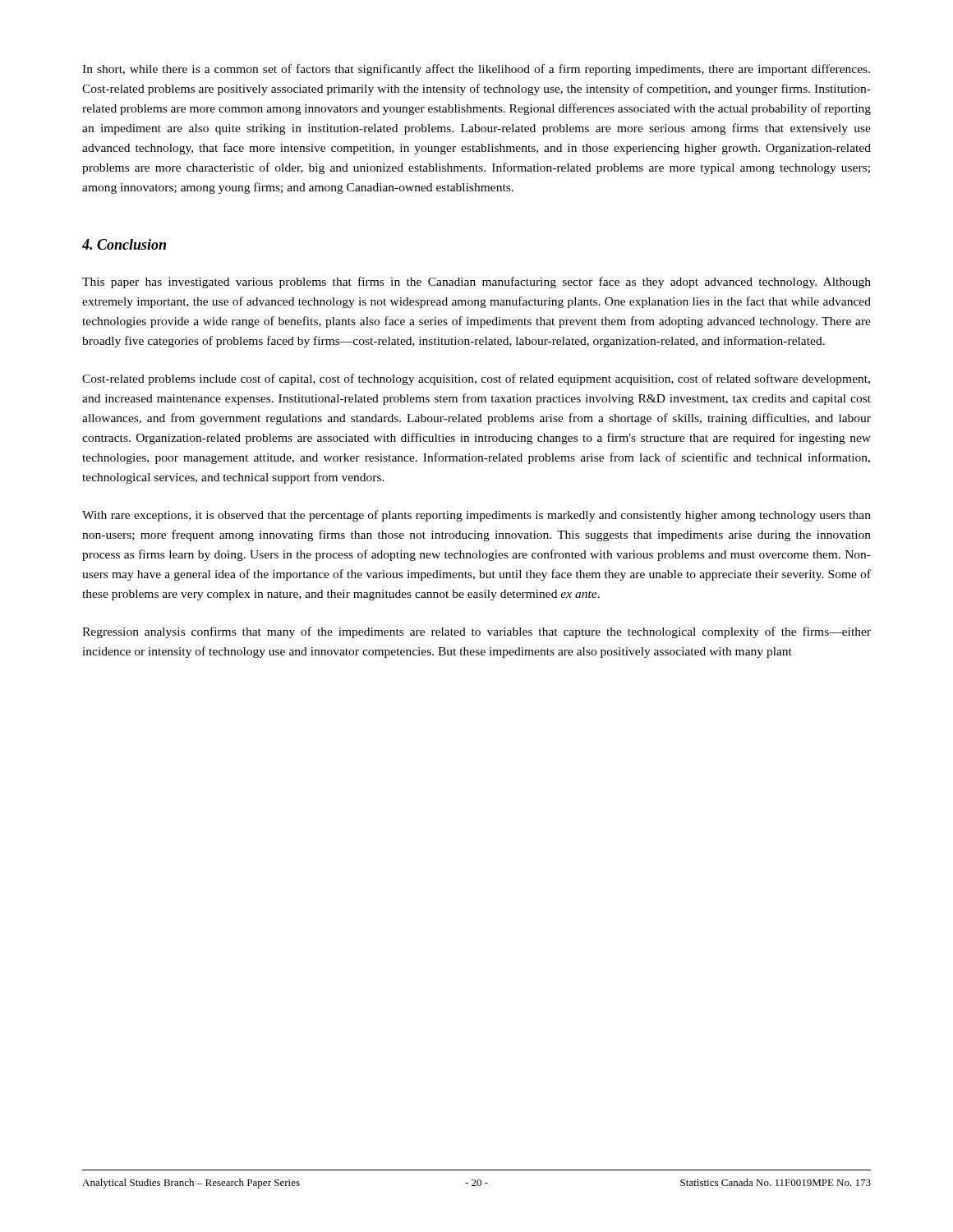Select the block starting "In short, while there is"

[476, 128]
